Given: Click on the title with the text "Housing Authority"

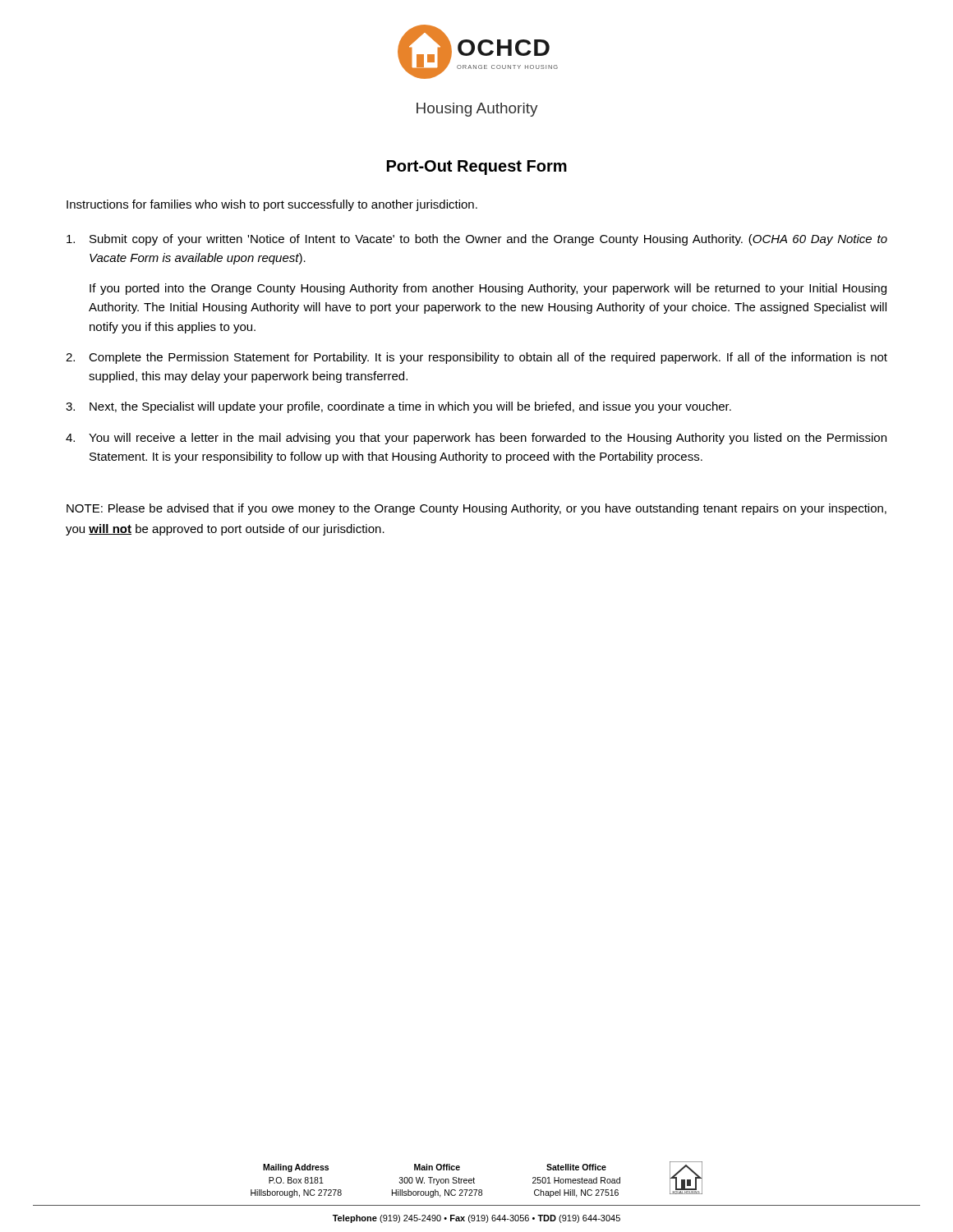Looking at the screenshot, I should tap(476, 108).
